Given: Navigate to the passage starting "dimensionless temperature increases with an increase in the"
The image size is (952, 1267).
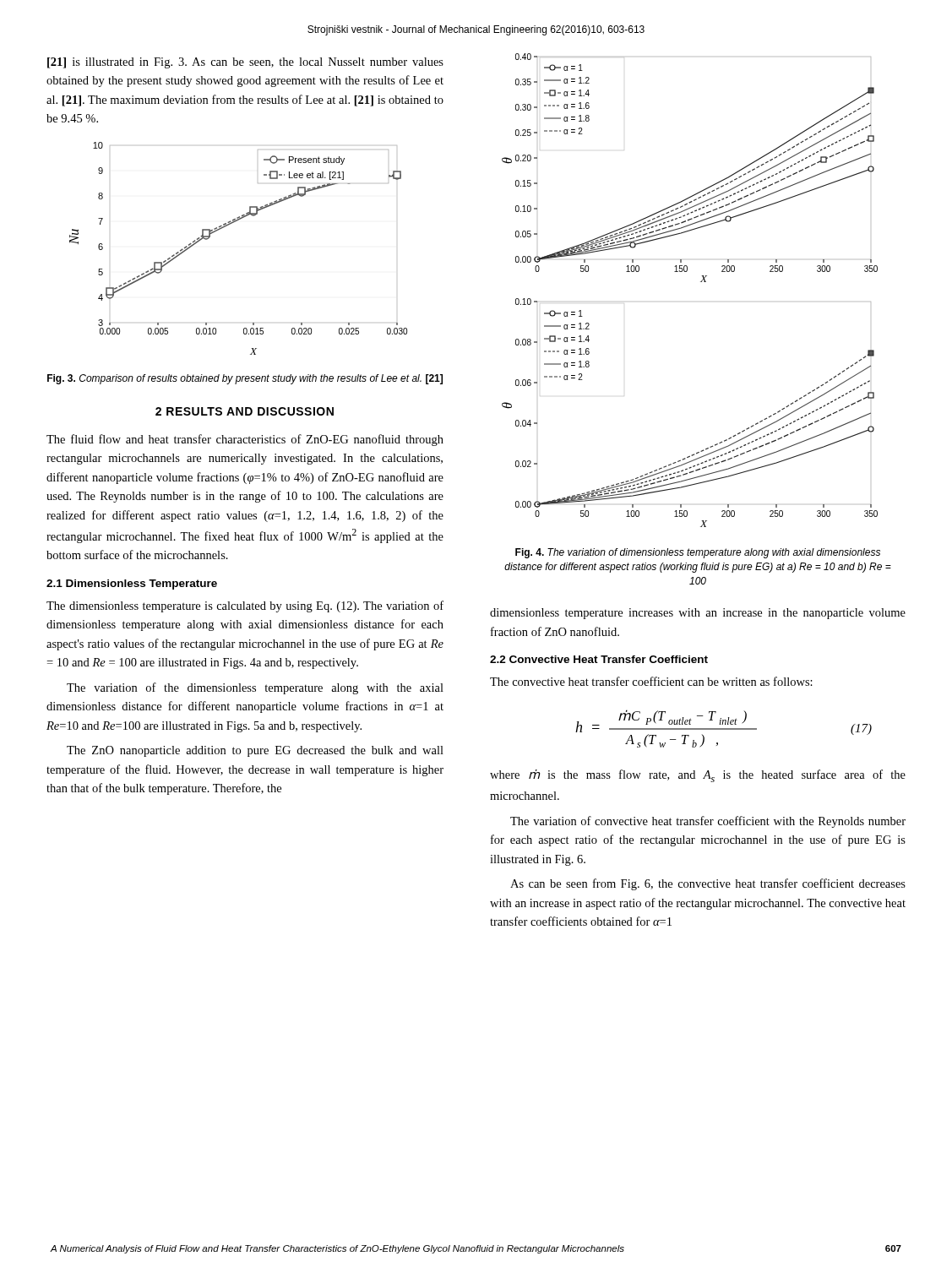Looking at the screenshot, I should click(x=698, y=622).
